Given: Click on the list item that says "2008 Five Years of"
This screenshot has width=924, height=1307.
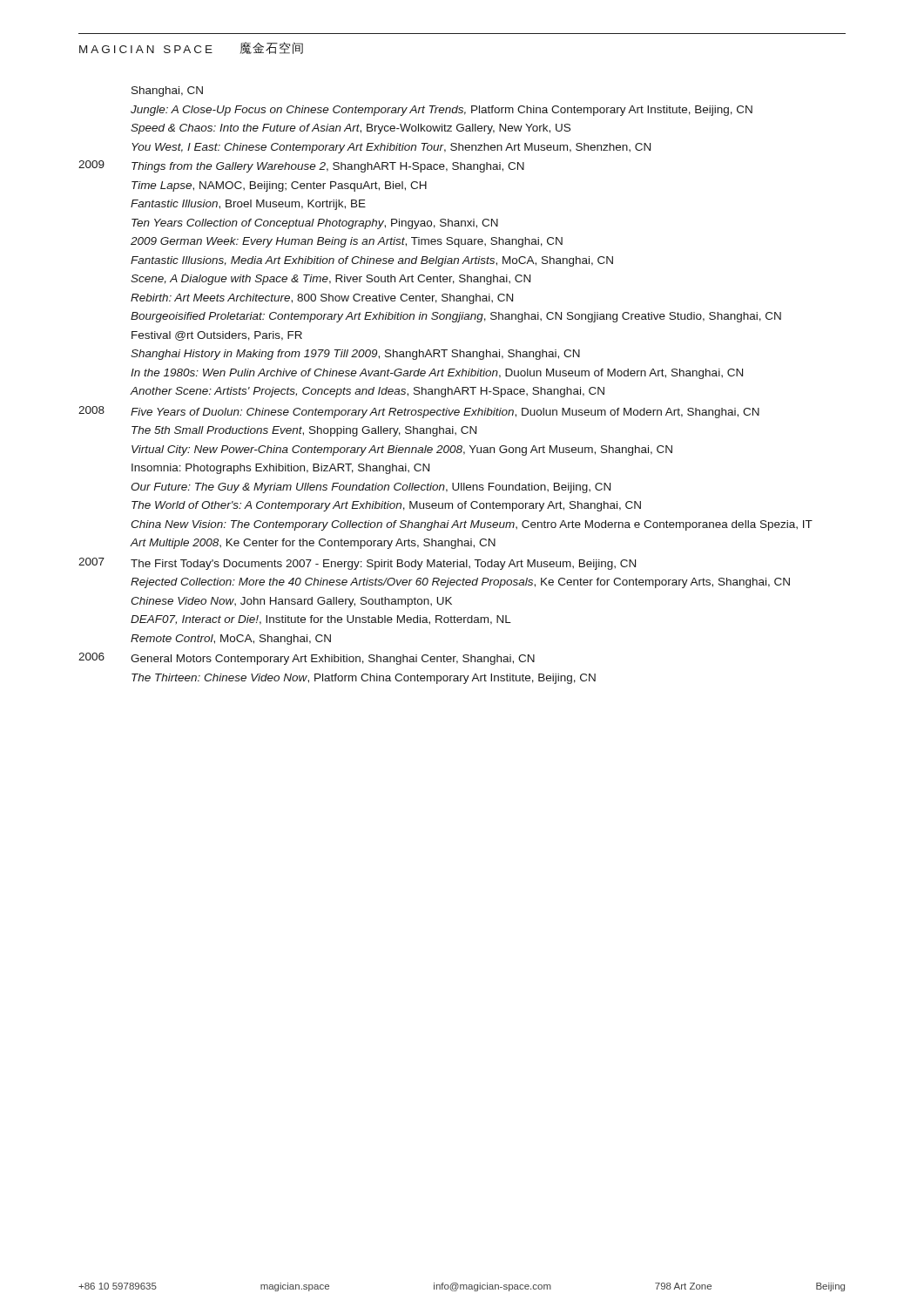Looking at the screenshot, I should pos(462,478).
